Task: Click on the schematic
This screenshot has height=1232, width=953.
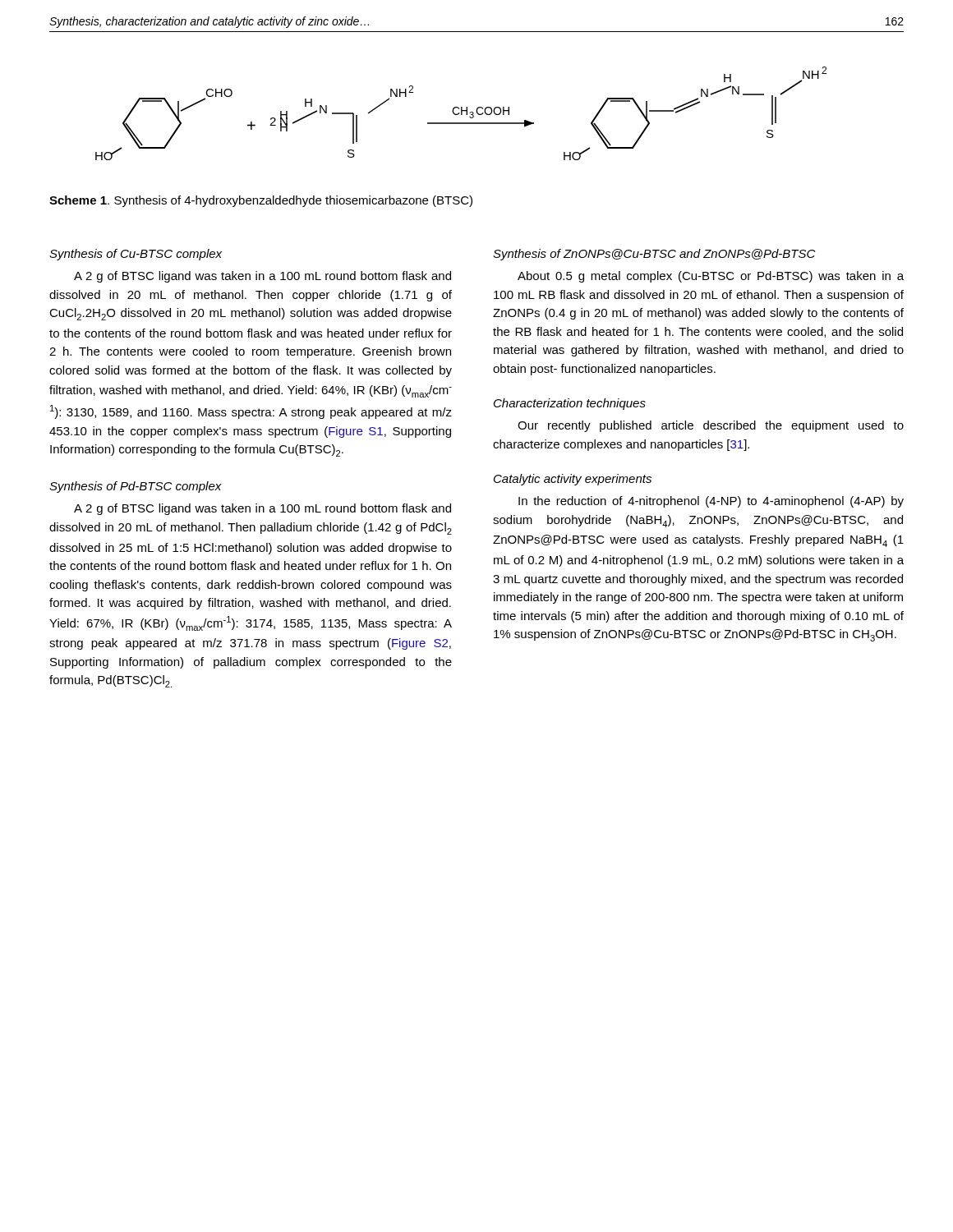Action: point(476,119)
